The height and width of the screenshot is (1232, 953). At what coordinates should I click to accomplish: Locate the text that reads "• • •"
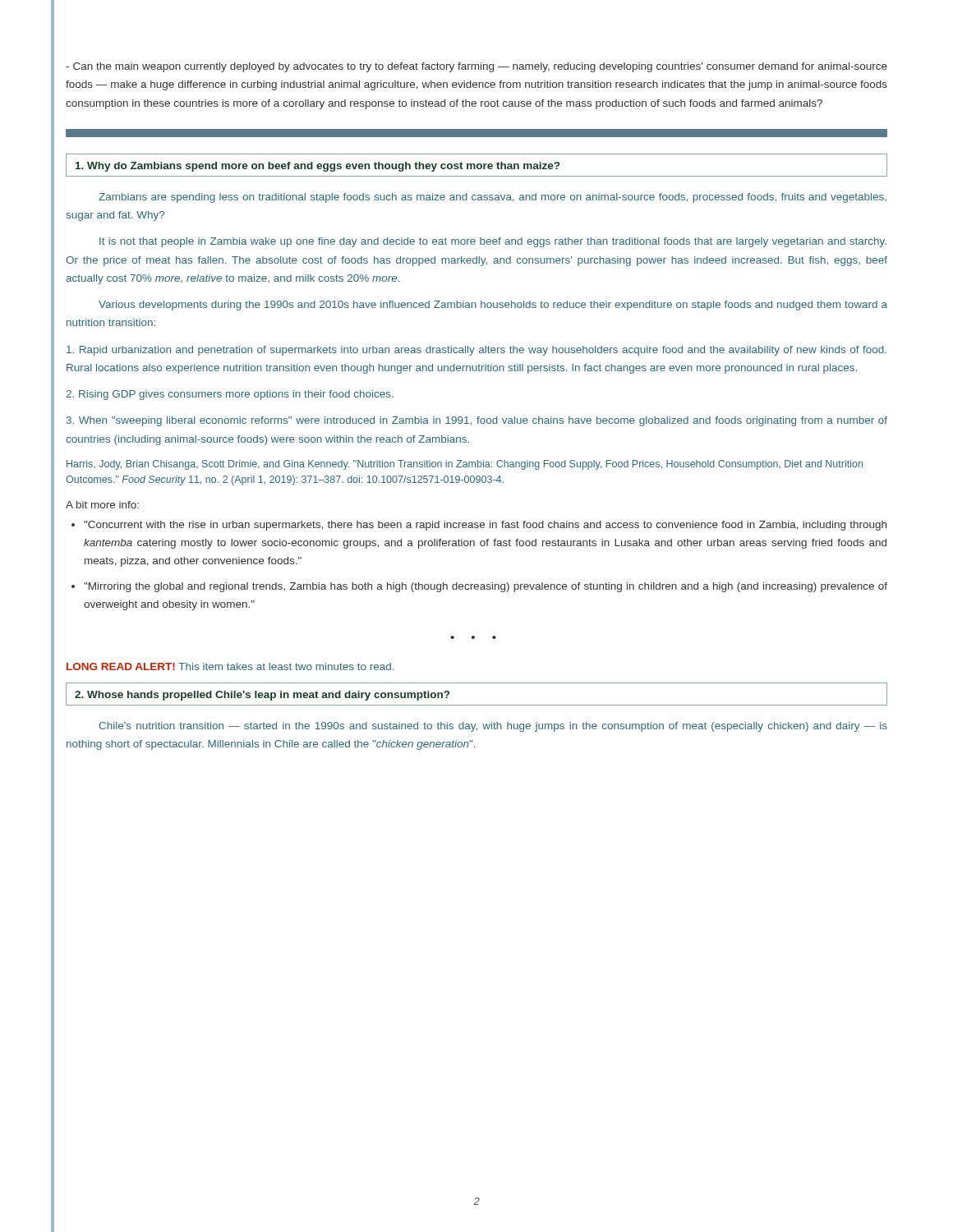tap(476, 637)
